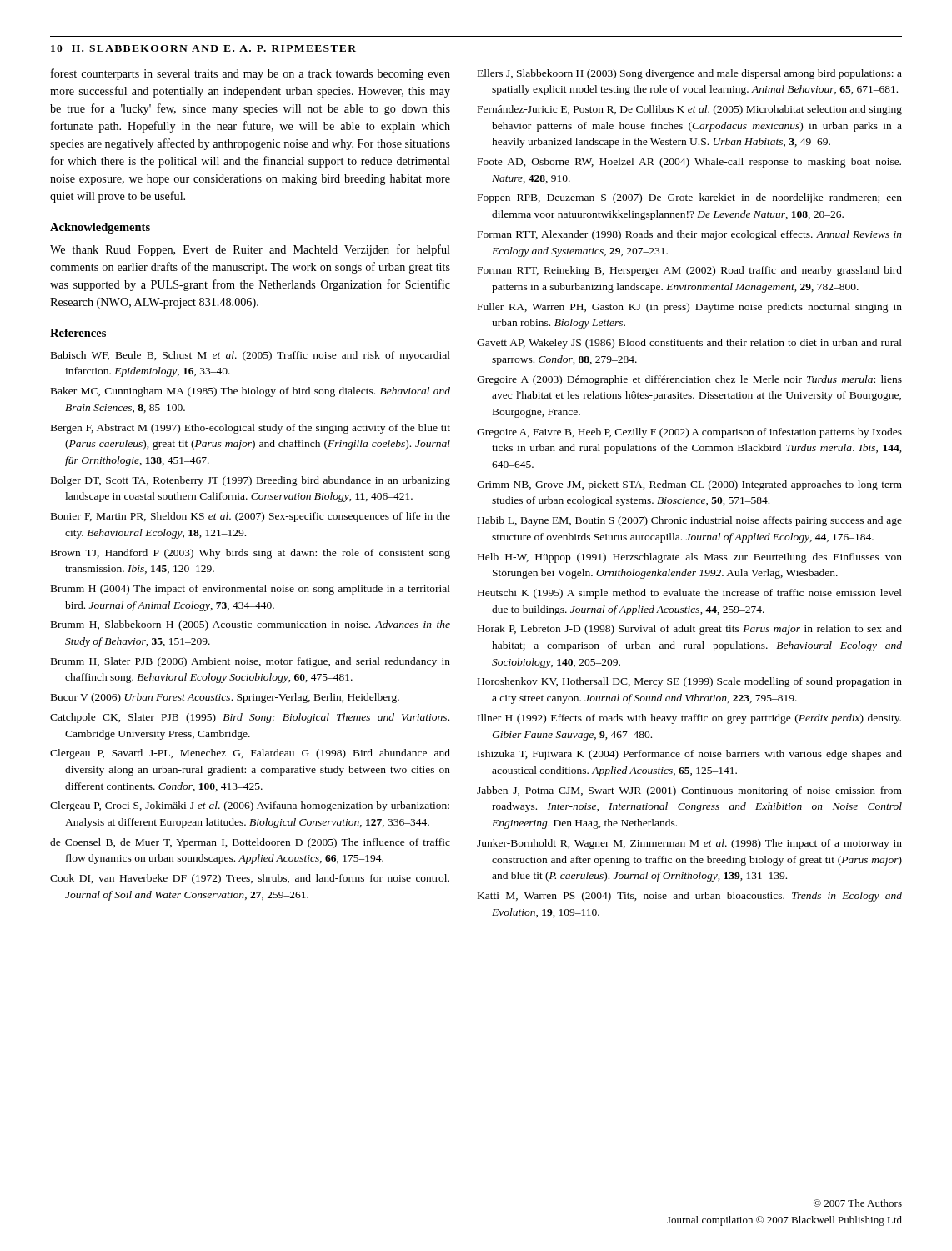Find the list item that reads "Jabben J, Potma"
The width and height of the screenshot is (952, 1251).
click(x=689, y=806)
